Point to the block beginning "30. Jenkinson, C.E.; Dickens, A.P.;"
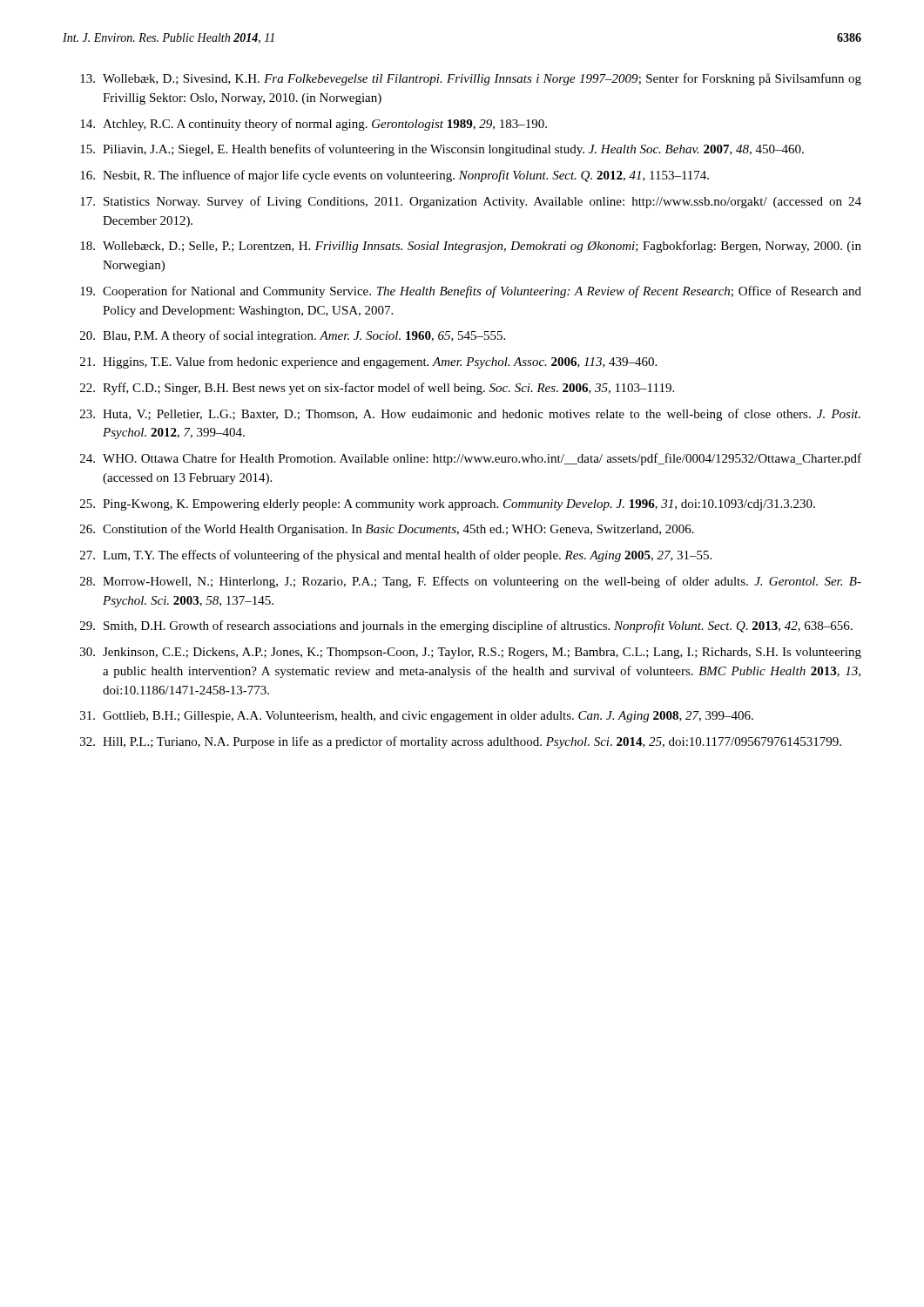The height and width of the screenshot is (1307, 924). click(462, 671)
